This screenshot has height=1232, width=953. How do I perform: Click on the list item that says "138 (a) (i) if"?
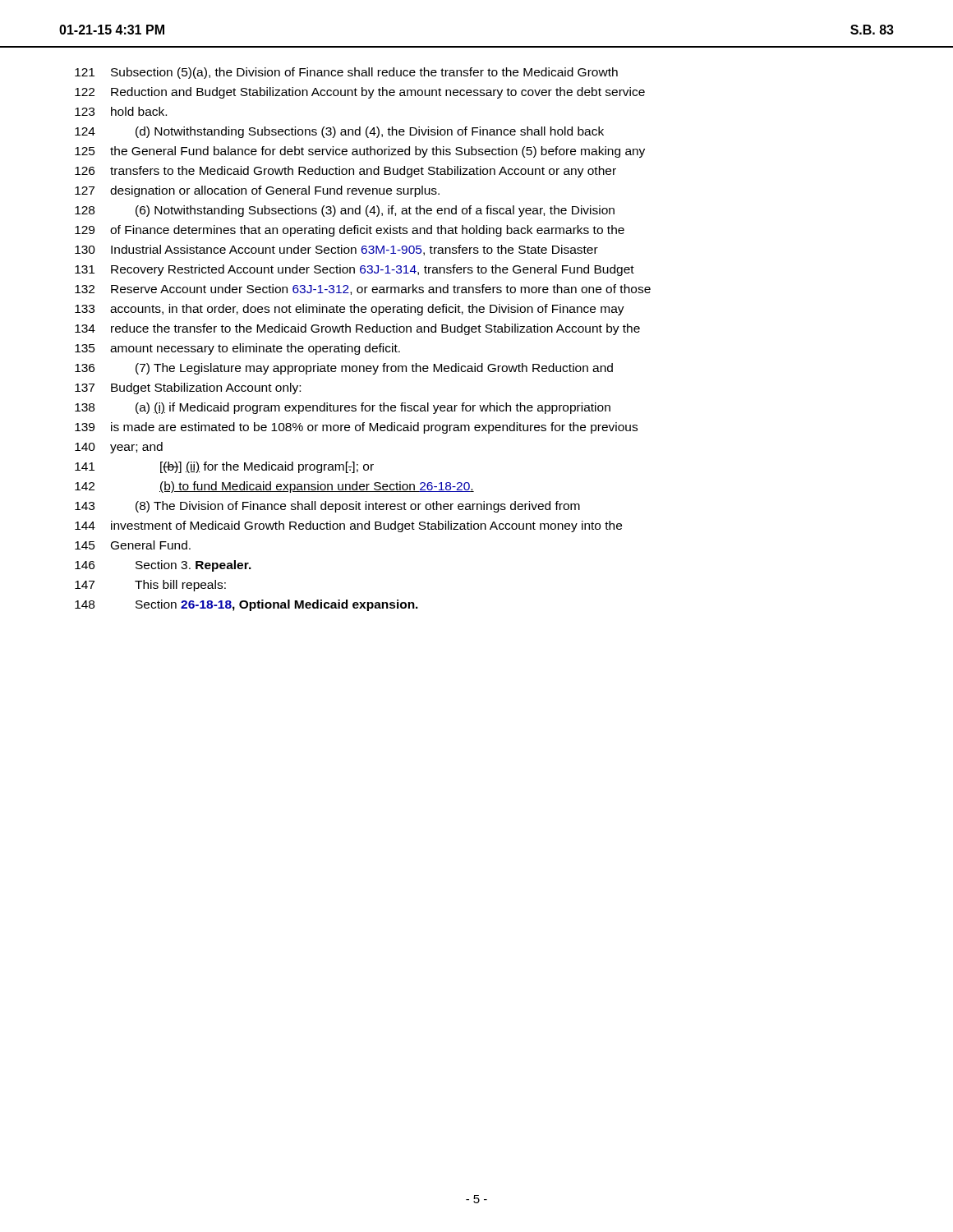[x=476, y=408]
